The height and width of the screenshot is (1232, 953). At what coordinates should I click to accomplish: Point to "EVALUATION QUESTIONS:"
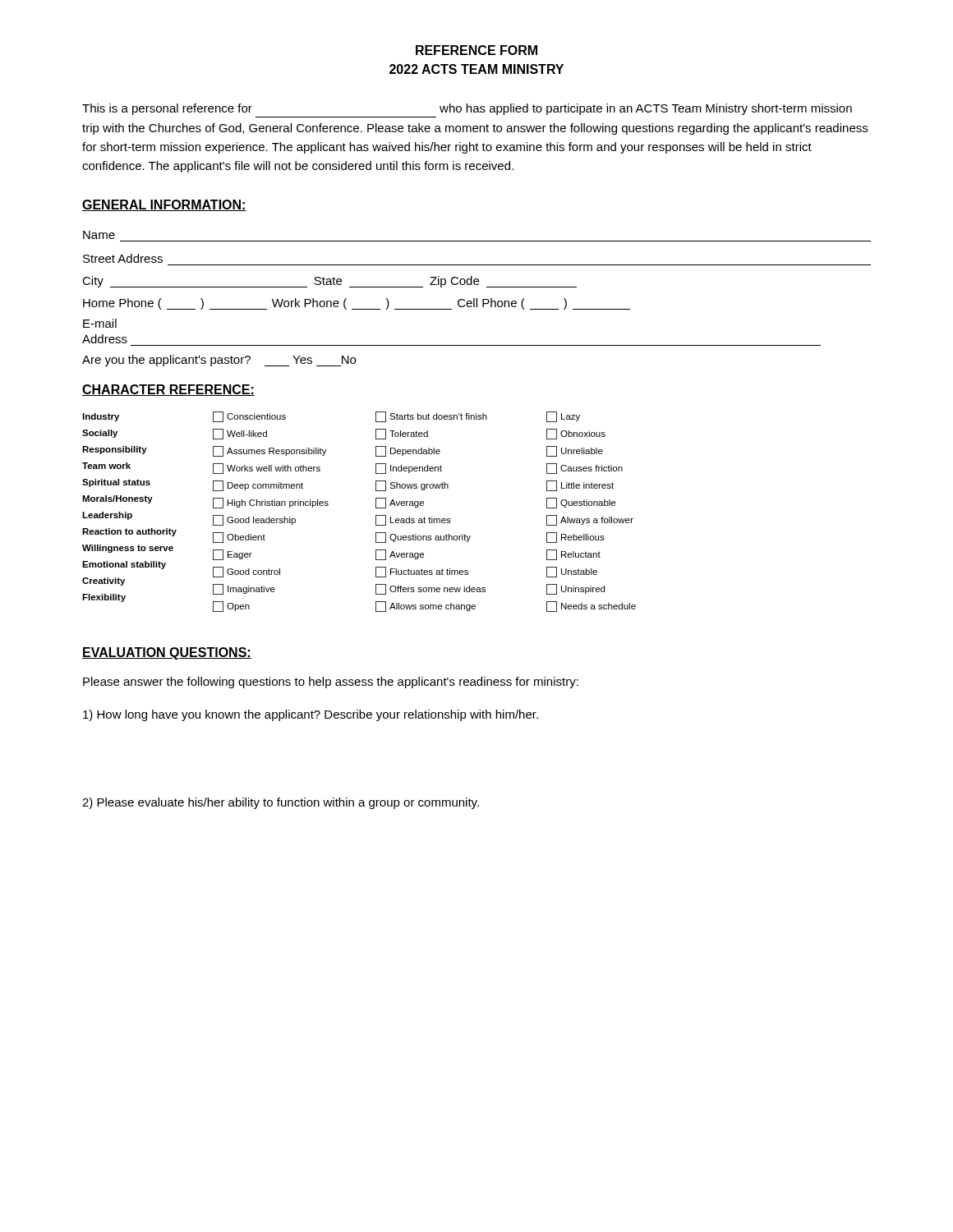pos(167,653)
